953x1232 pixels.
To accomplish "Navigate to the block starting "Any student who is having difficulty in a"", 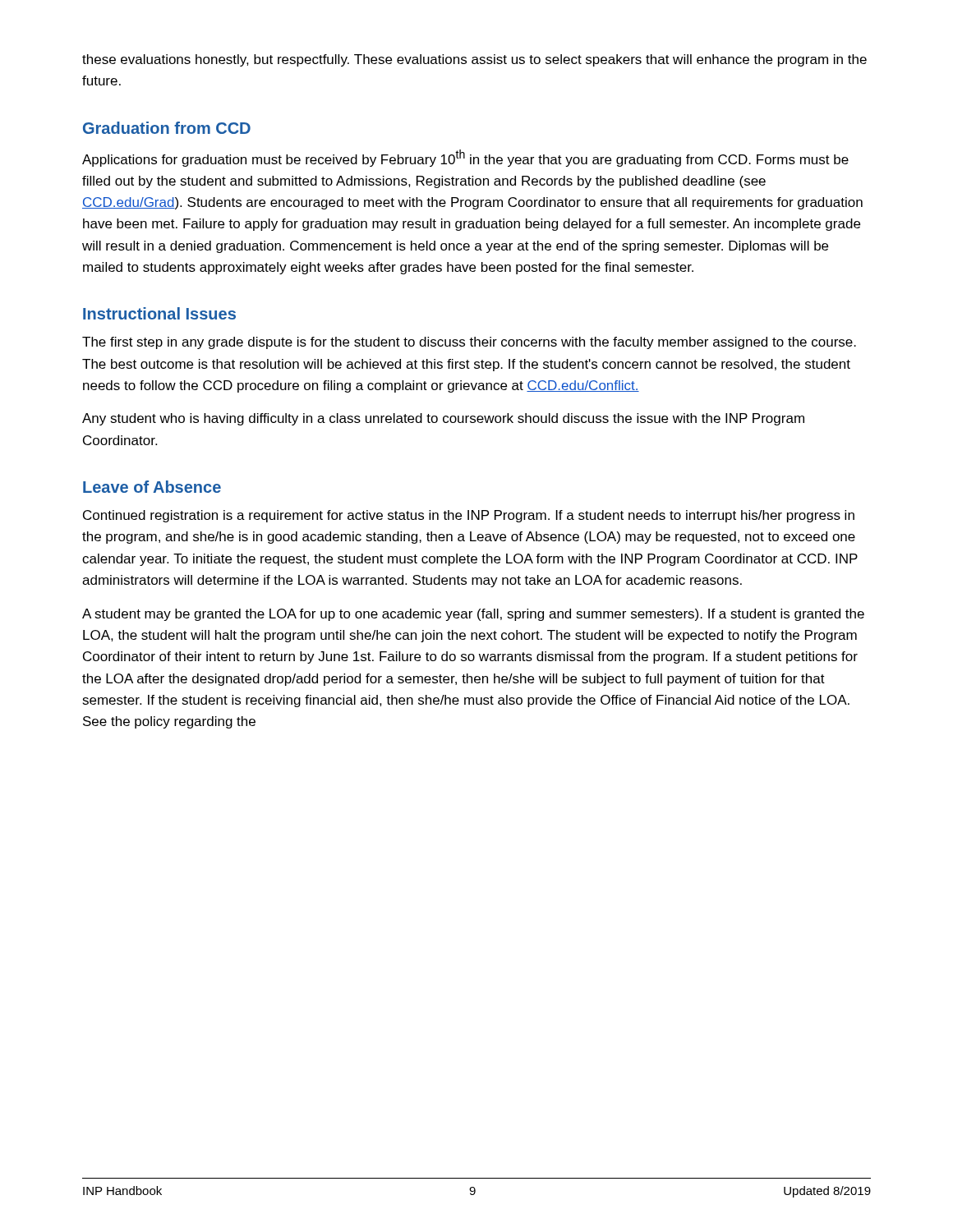I will pyautogui.click(x=444, y=430).
